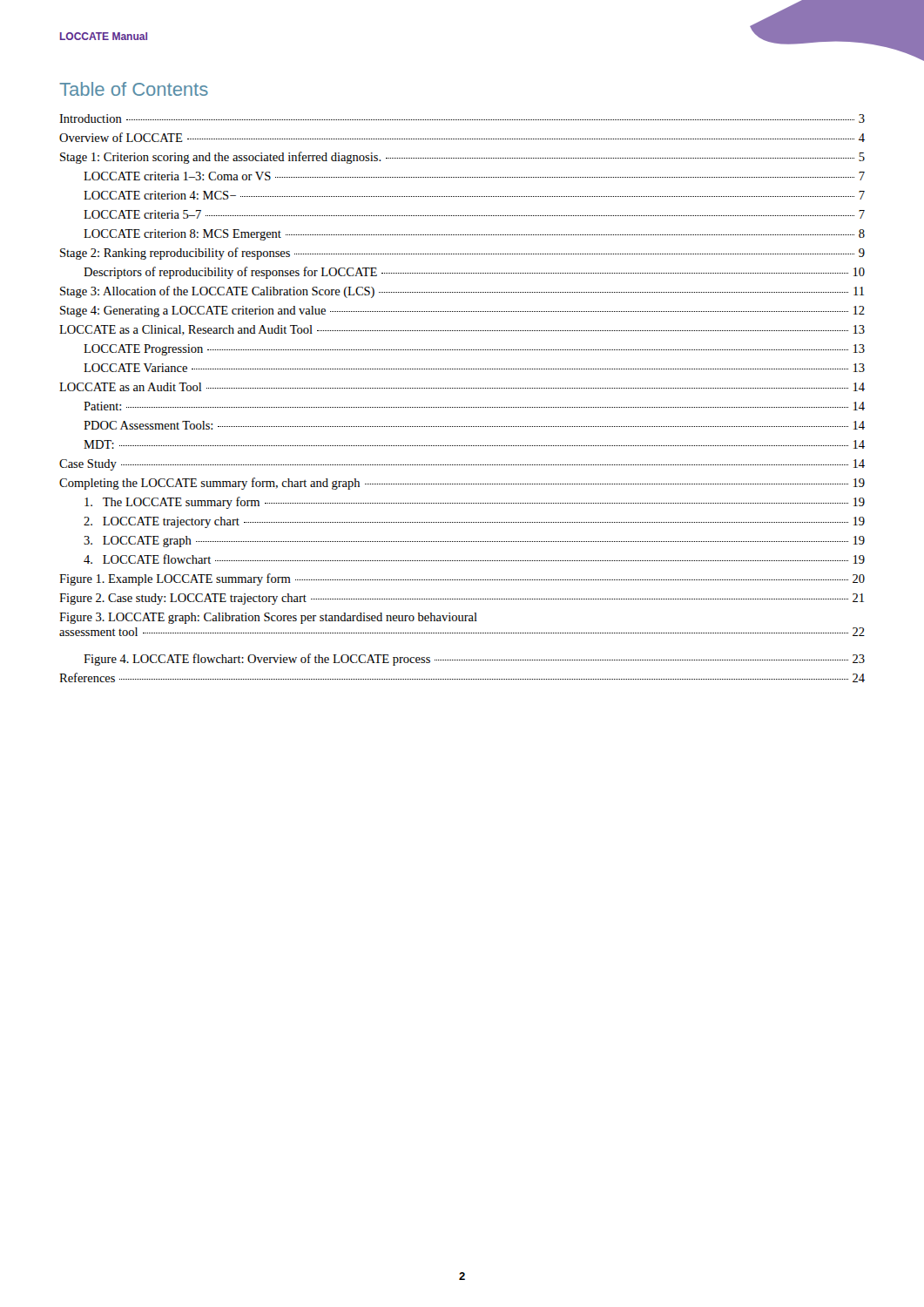
Task: Select the list item containing "LOCCATE criteria 5–7 7"
Action: (474, 215)
